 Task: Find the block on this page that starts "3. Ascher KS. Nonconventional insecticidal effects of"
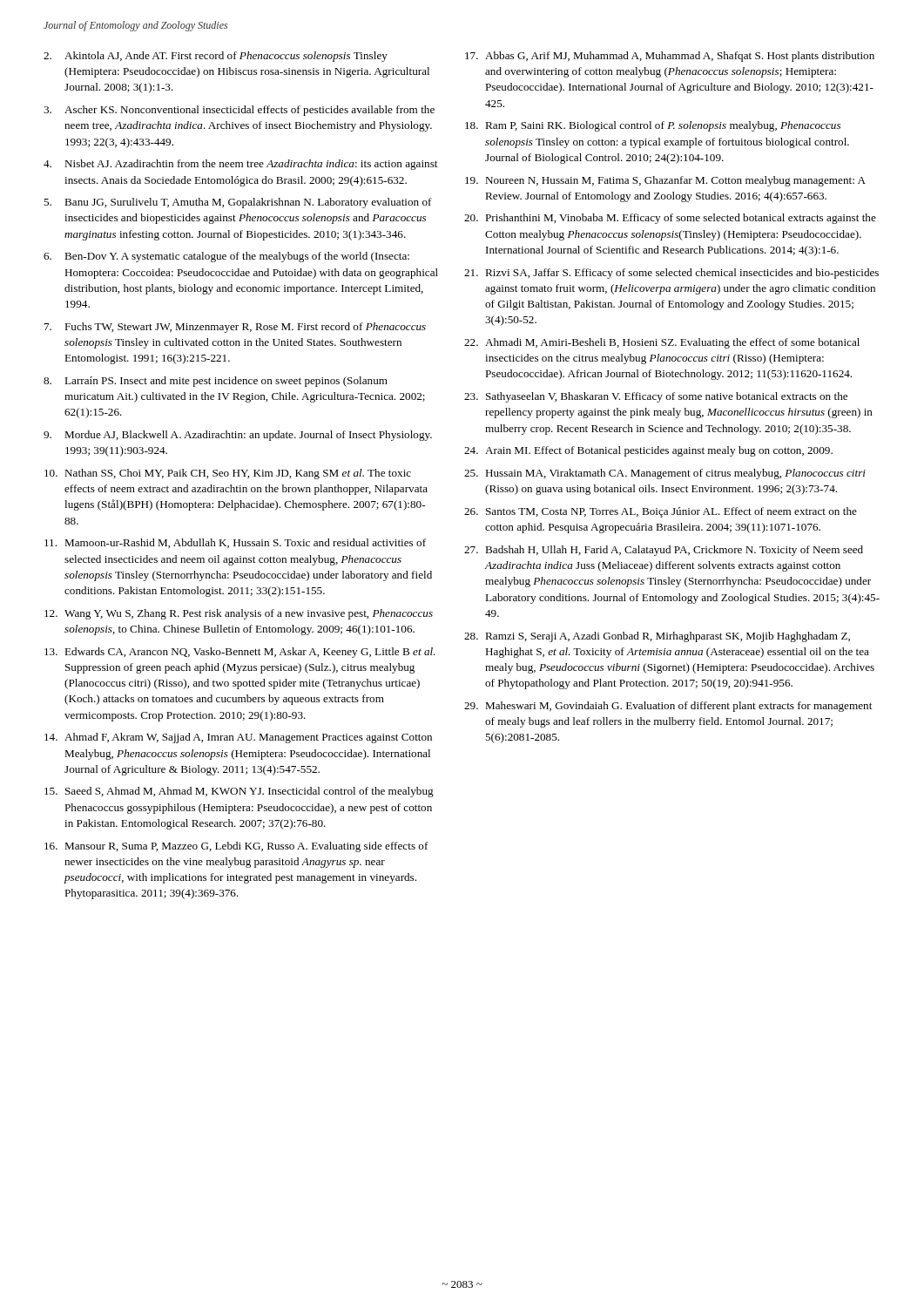coord(242,126)
